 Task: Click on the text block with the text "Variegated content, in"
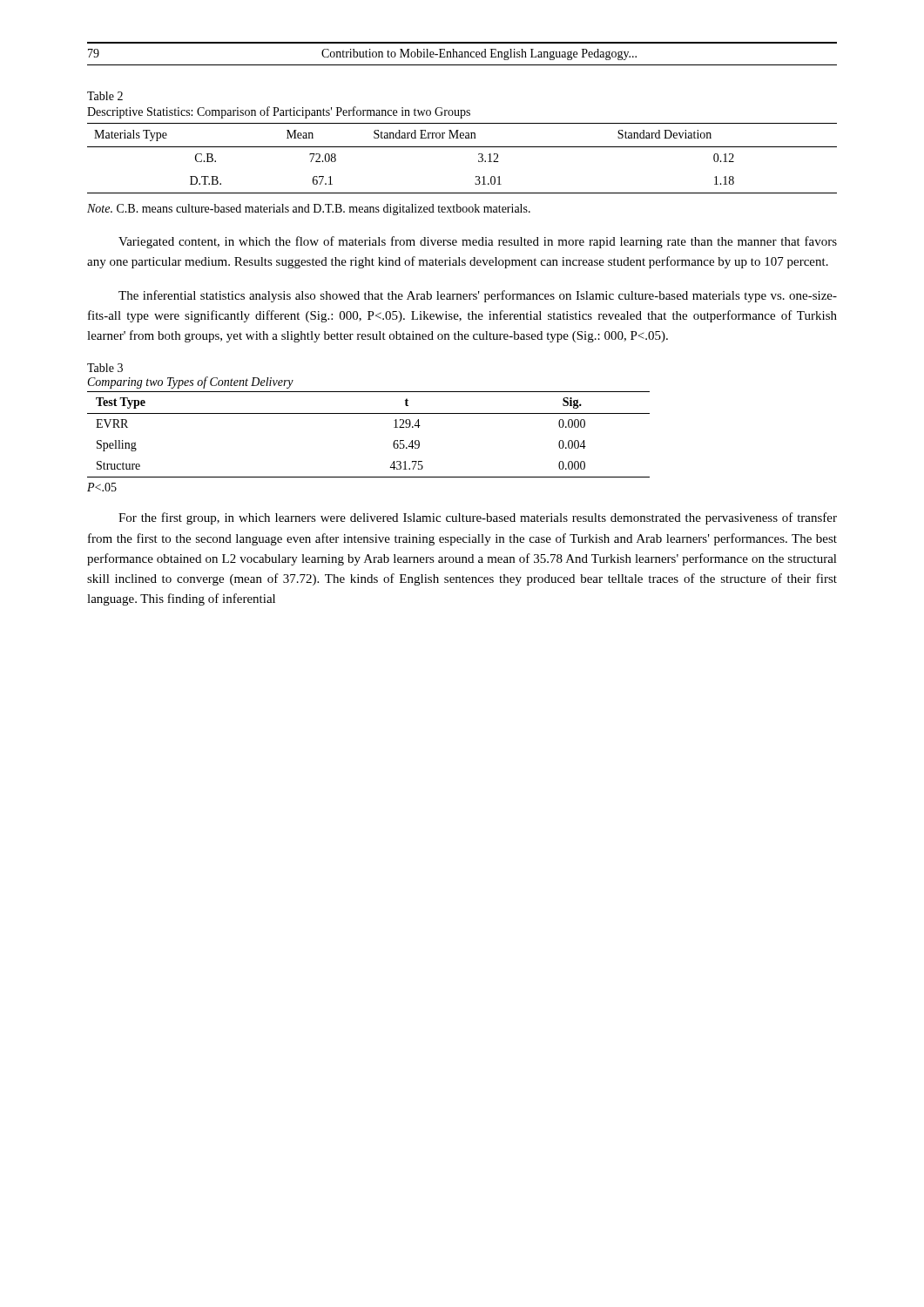click(x=462, y=252)
